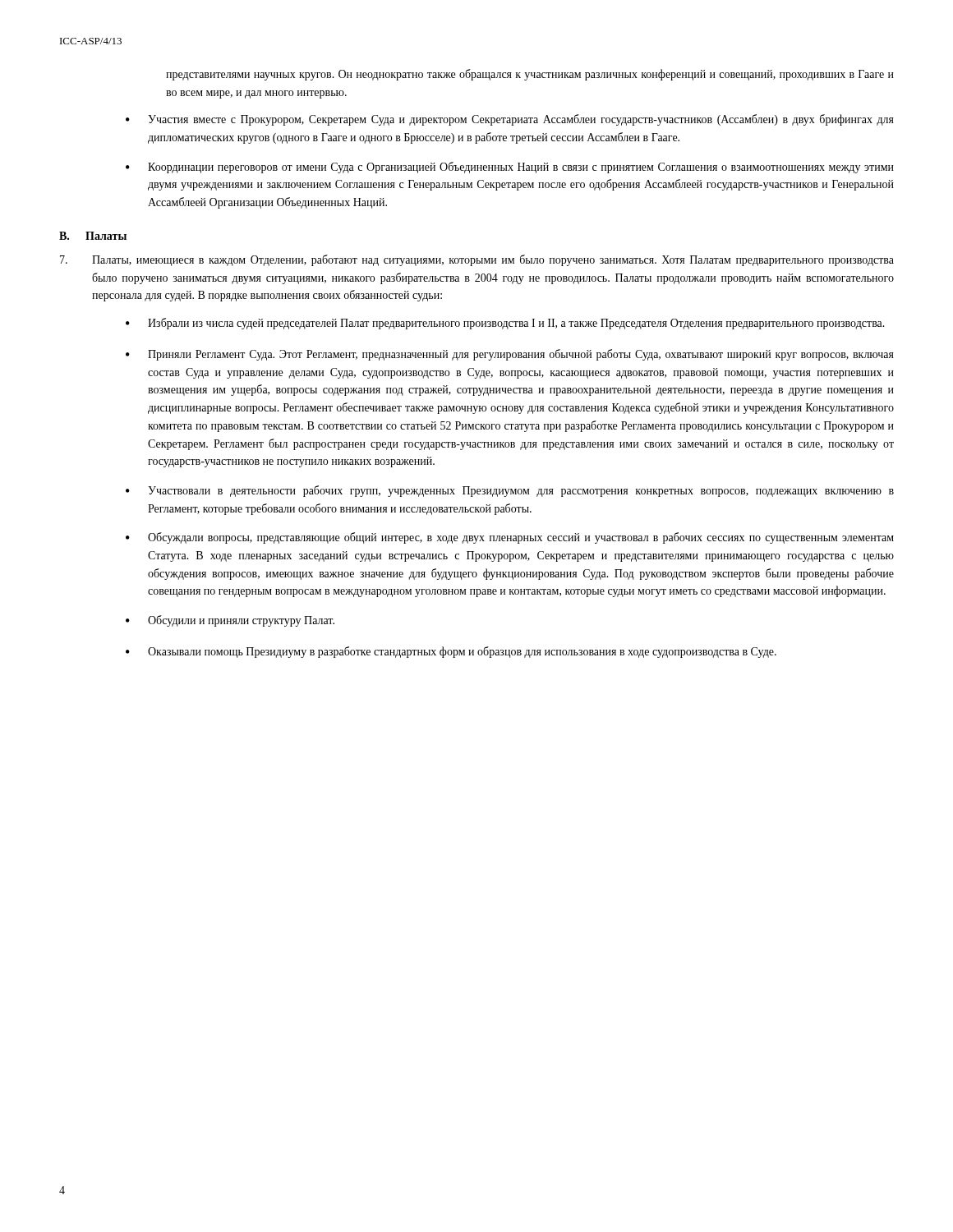Screen dimensions: 1232x953
Task: Find the text block containing "Палаты, имеющиеся в"
Action: (476, 278)
